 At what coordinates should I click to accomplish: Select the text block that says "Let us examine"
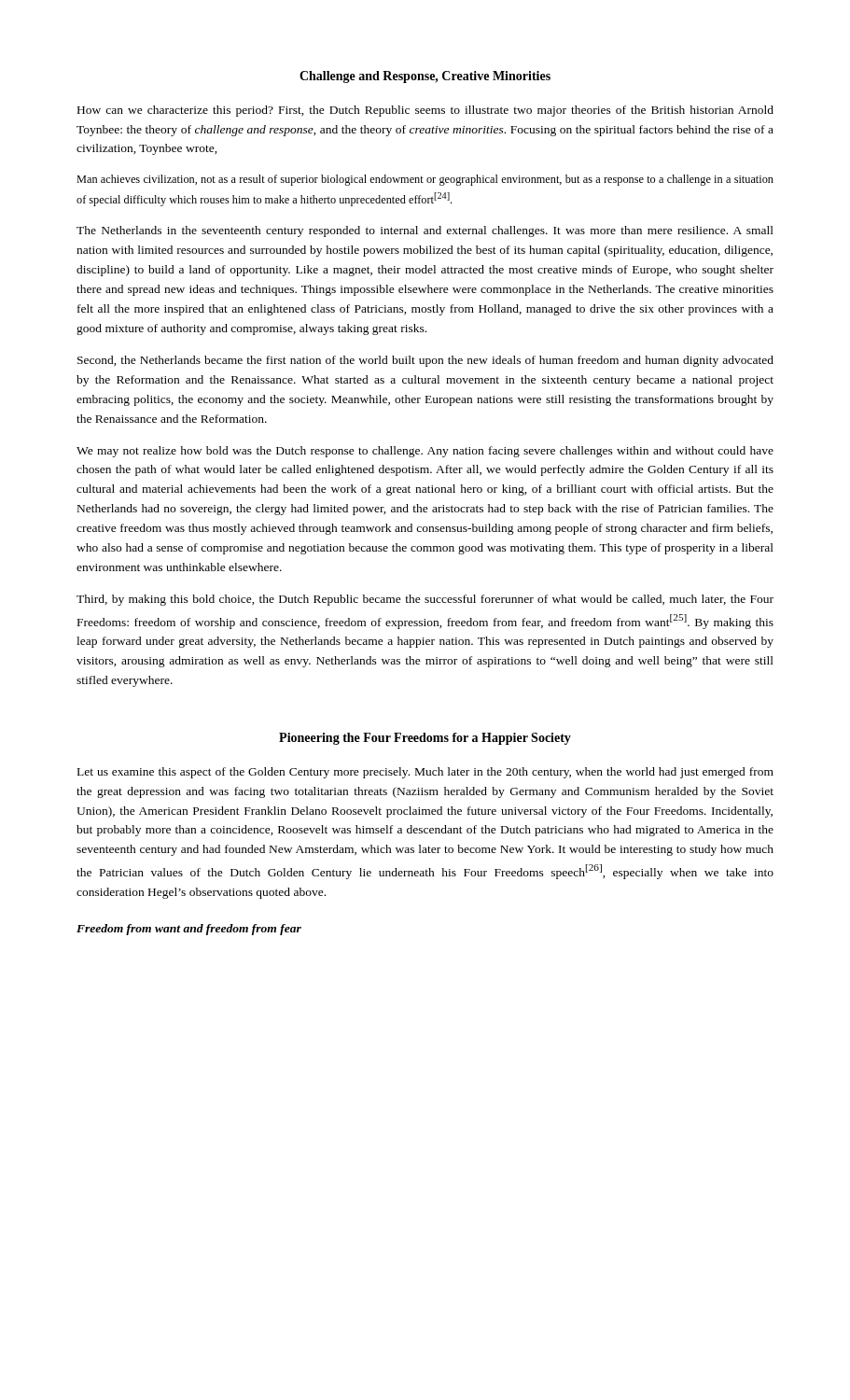tap(425, 831)
